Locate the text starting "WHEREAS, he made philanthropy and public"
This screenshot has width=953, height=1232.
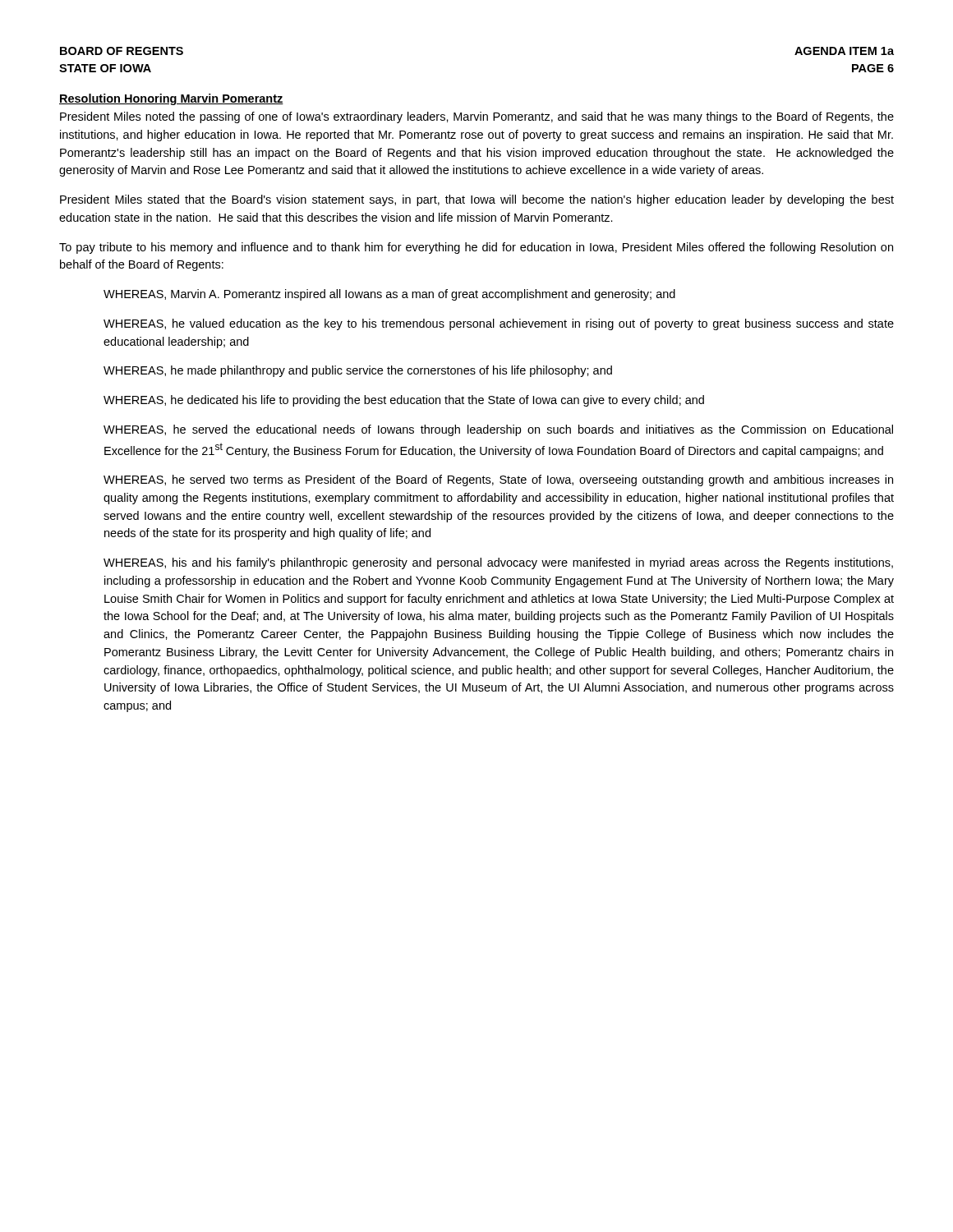[358, 371]
